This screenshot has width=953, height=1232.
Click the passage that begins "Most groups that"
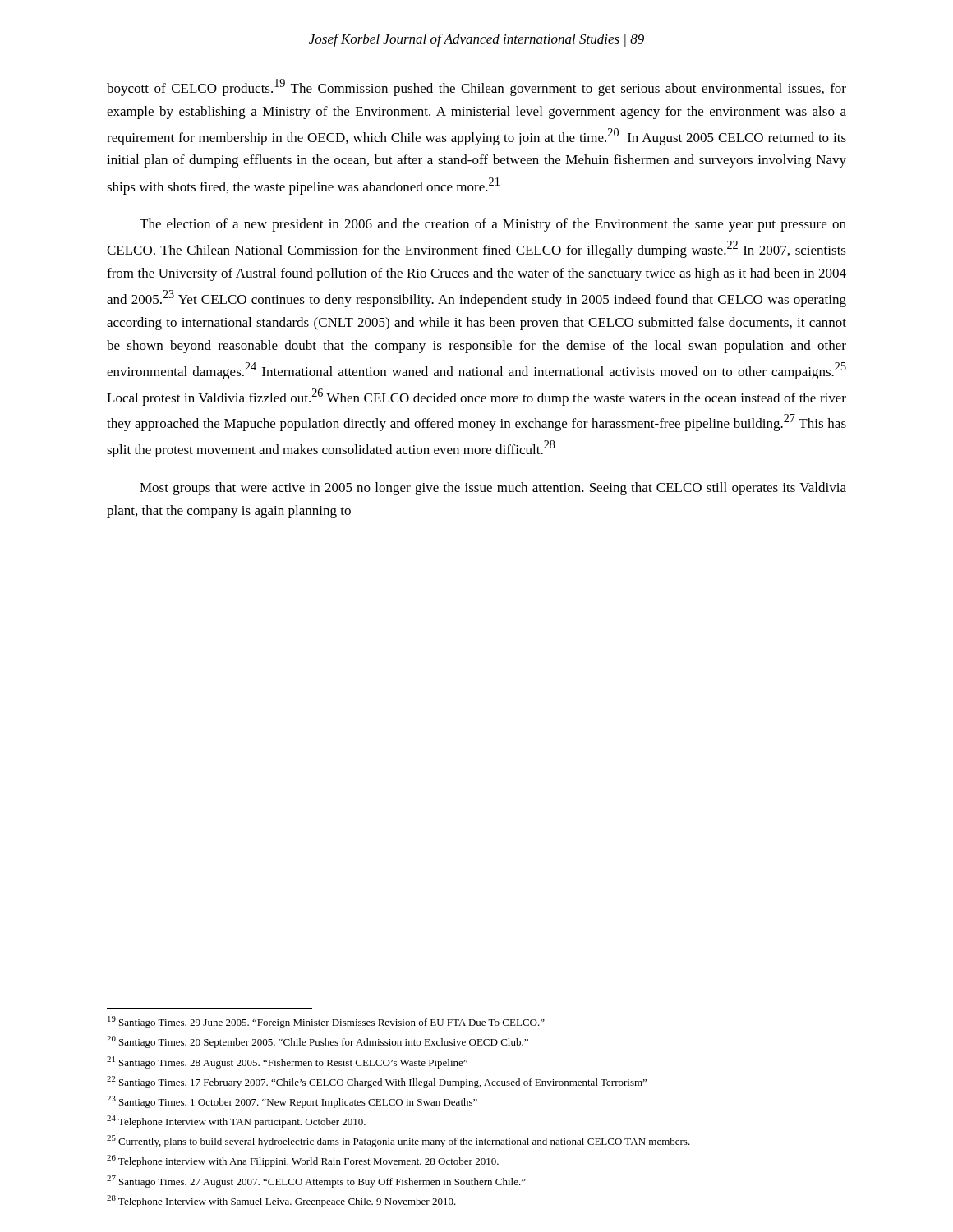click(x=476, y=499)
